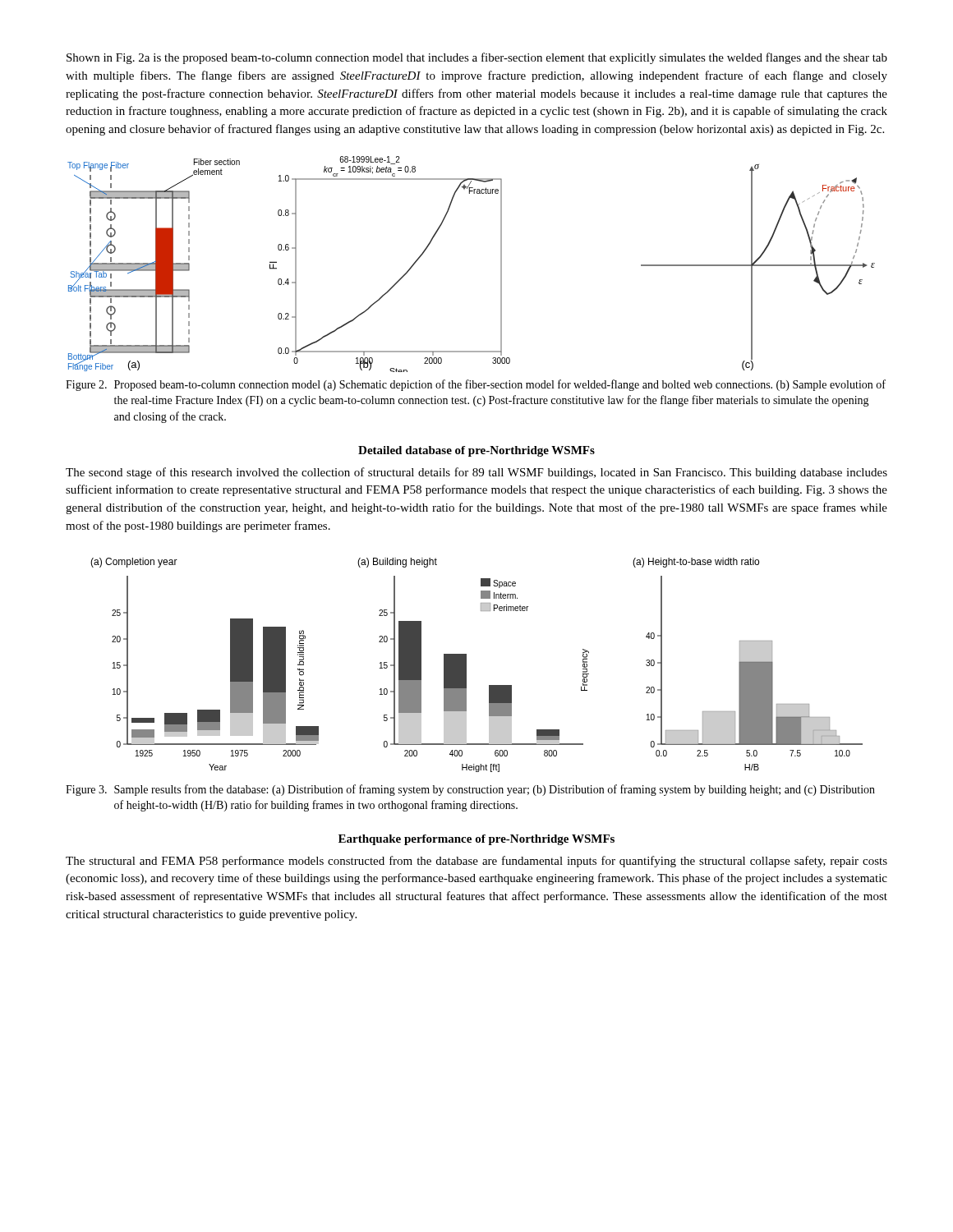Select the caption containing "Figure 2. Proposed beam-to-column connection model (a)"
The width and height of the screenshot is (953, 1232).
pos(476,401)
